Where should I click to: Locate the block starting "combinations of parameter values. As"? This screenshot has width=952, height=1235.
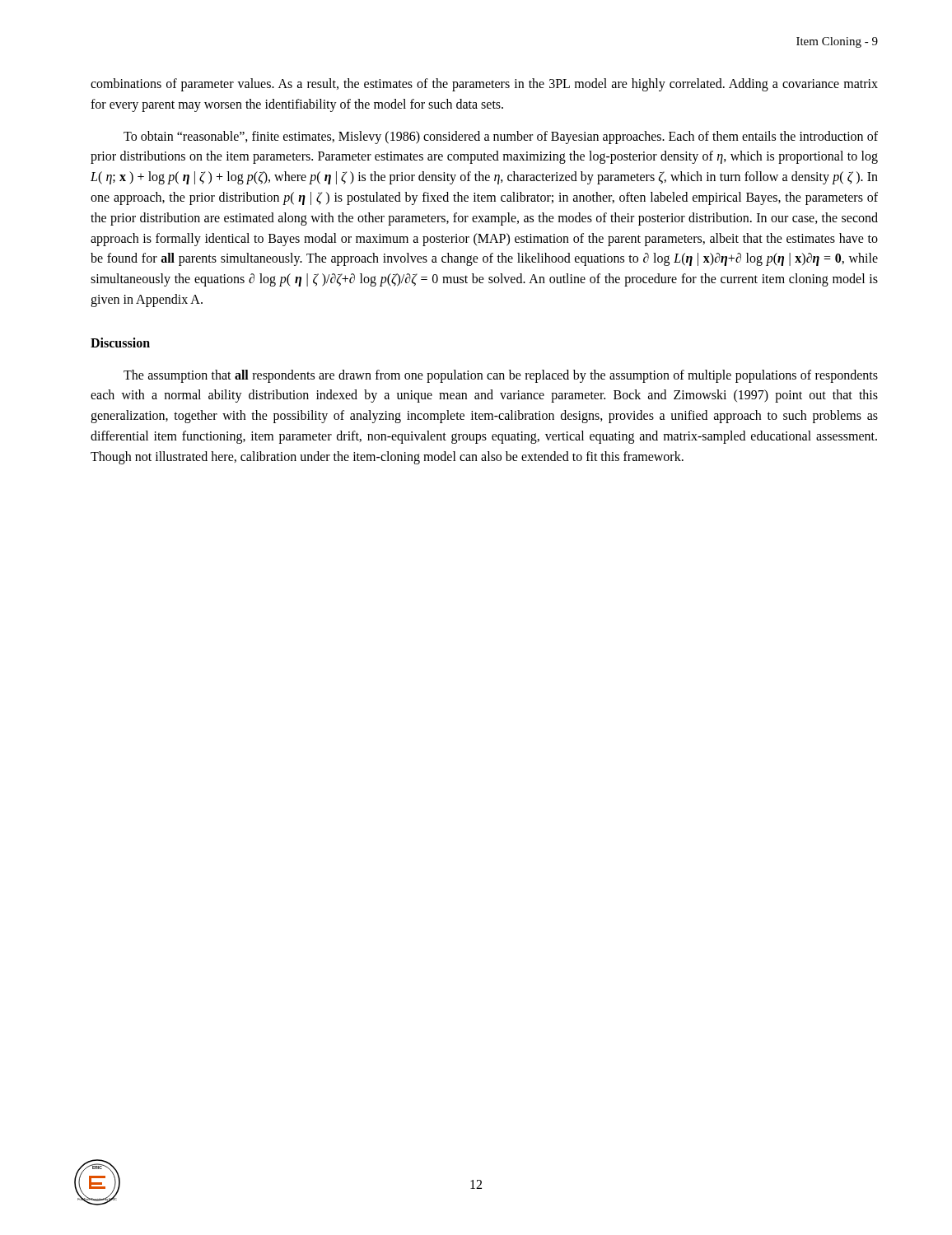(x=484, y=94)
